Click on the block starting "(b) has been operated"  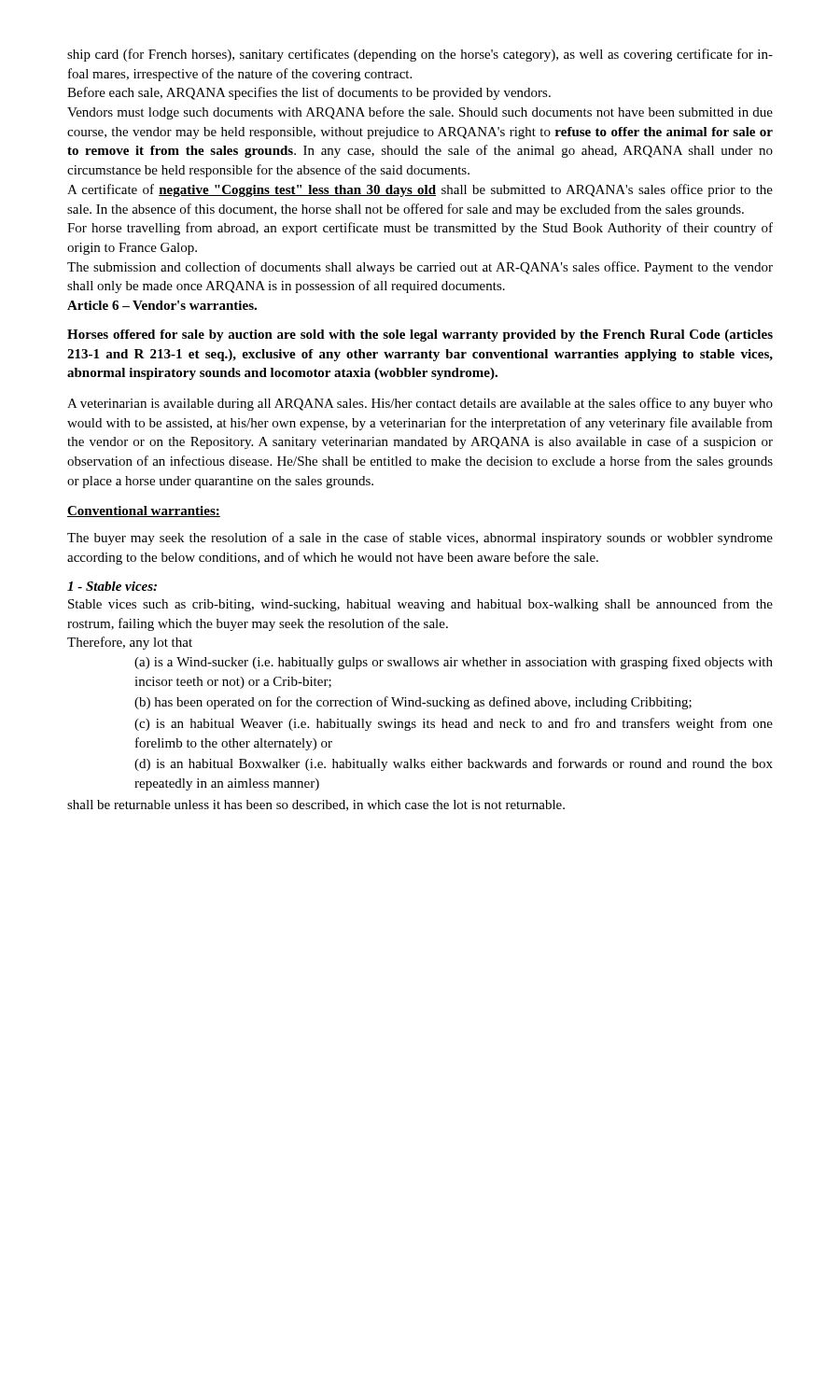coord(454,702)
